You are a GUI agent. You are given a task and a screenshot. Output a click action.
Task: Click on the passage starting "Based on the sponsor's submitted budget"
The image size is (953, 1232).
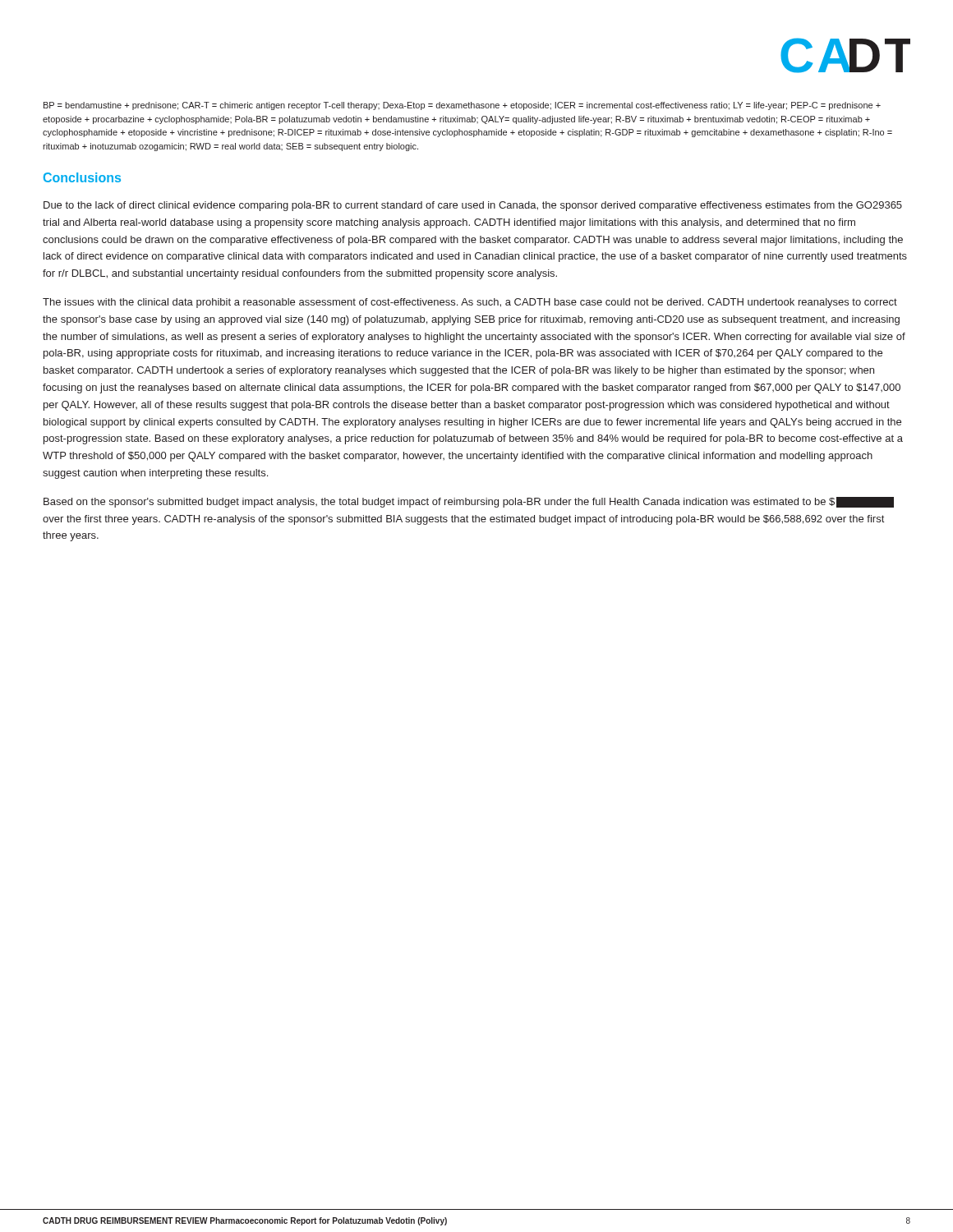coord(468,518)
